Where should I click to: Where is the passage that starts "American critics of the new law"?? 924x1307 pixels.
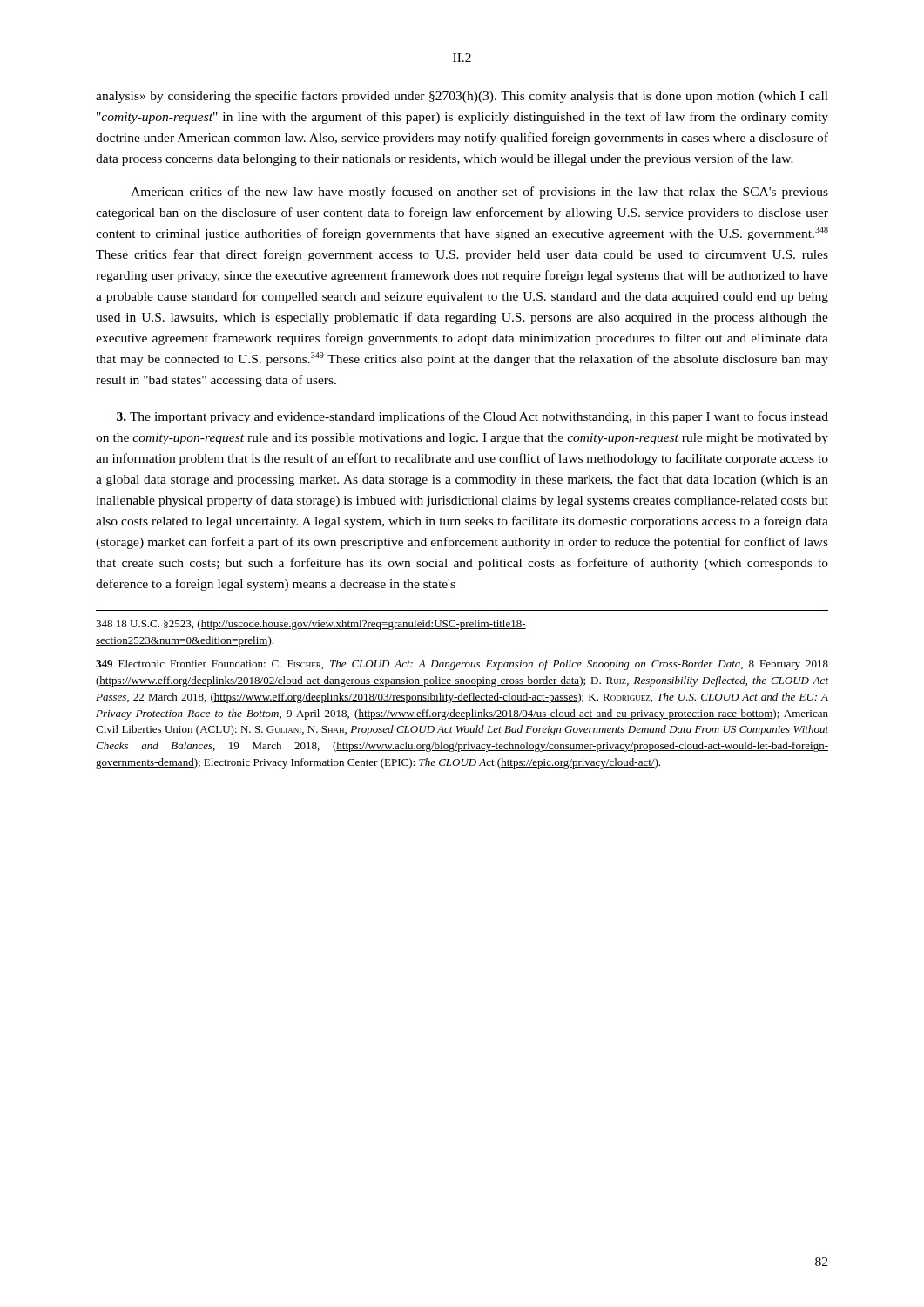point(462,285)
